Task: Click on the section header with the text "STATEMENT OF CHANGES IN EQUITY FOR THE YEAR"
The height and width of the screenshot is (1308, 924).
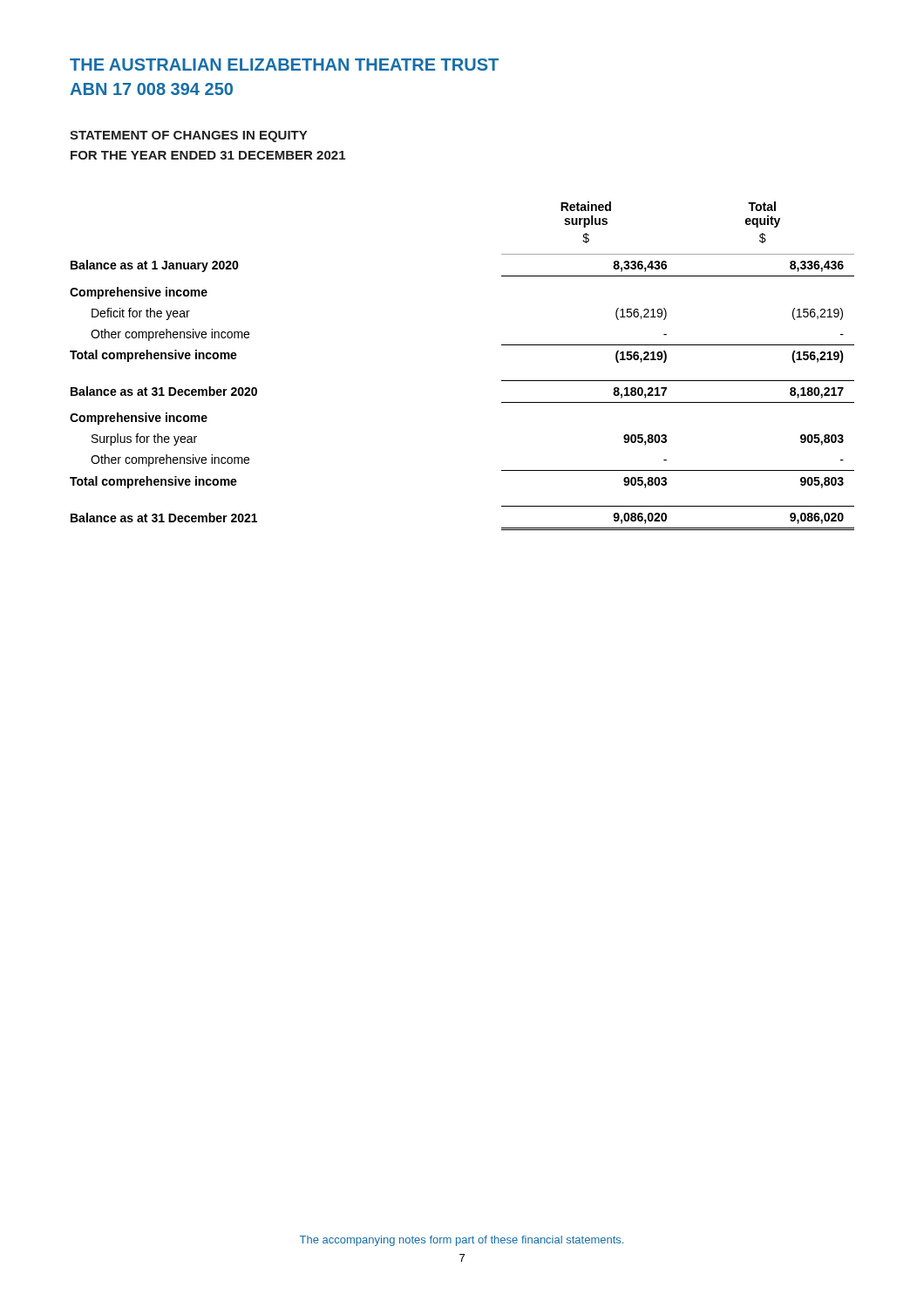Action: pyautogui.click(x=188, y=136)
